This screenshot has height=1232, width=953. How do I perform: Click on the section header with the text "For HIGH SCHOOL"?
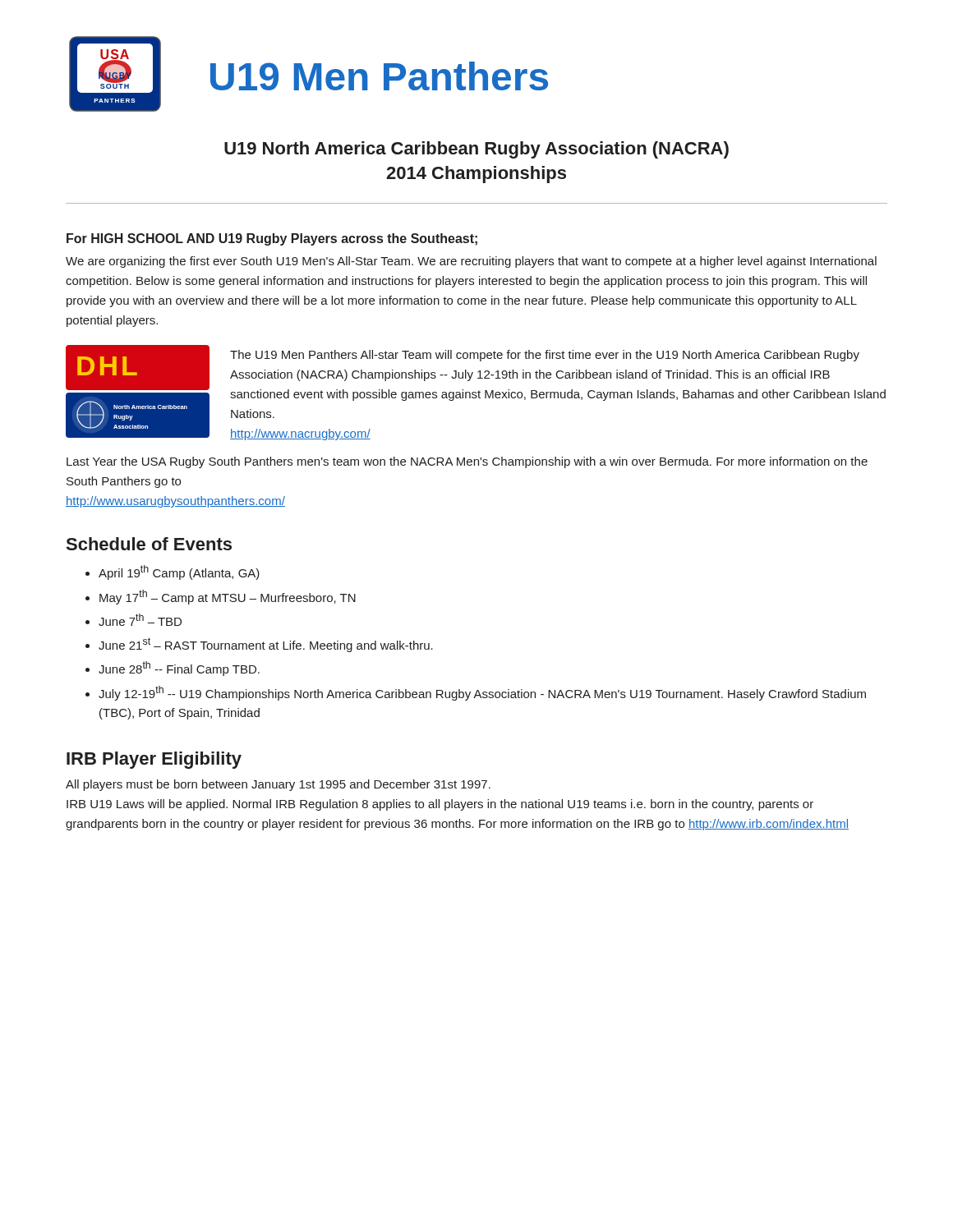(272, 239)
